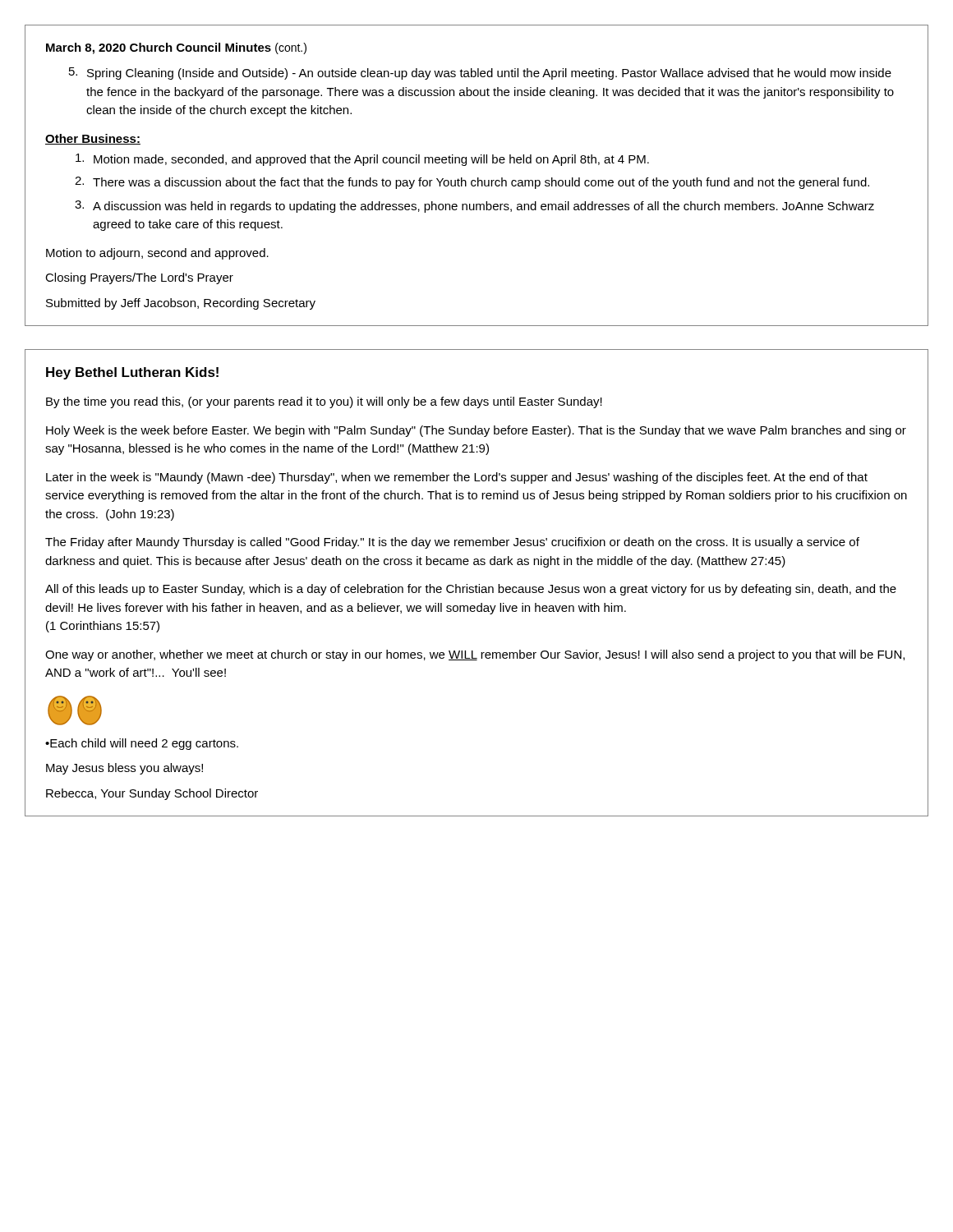Point to the text block starting "All of this leads up to Easter"
Image resolution: width=953 pixels, height=1232 pixels.
click(x=471, y=607)
